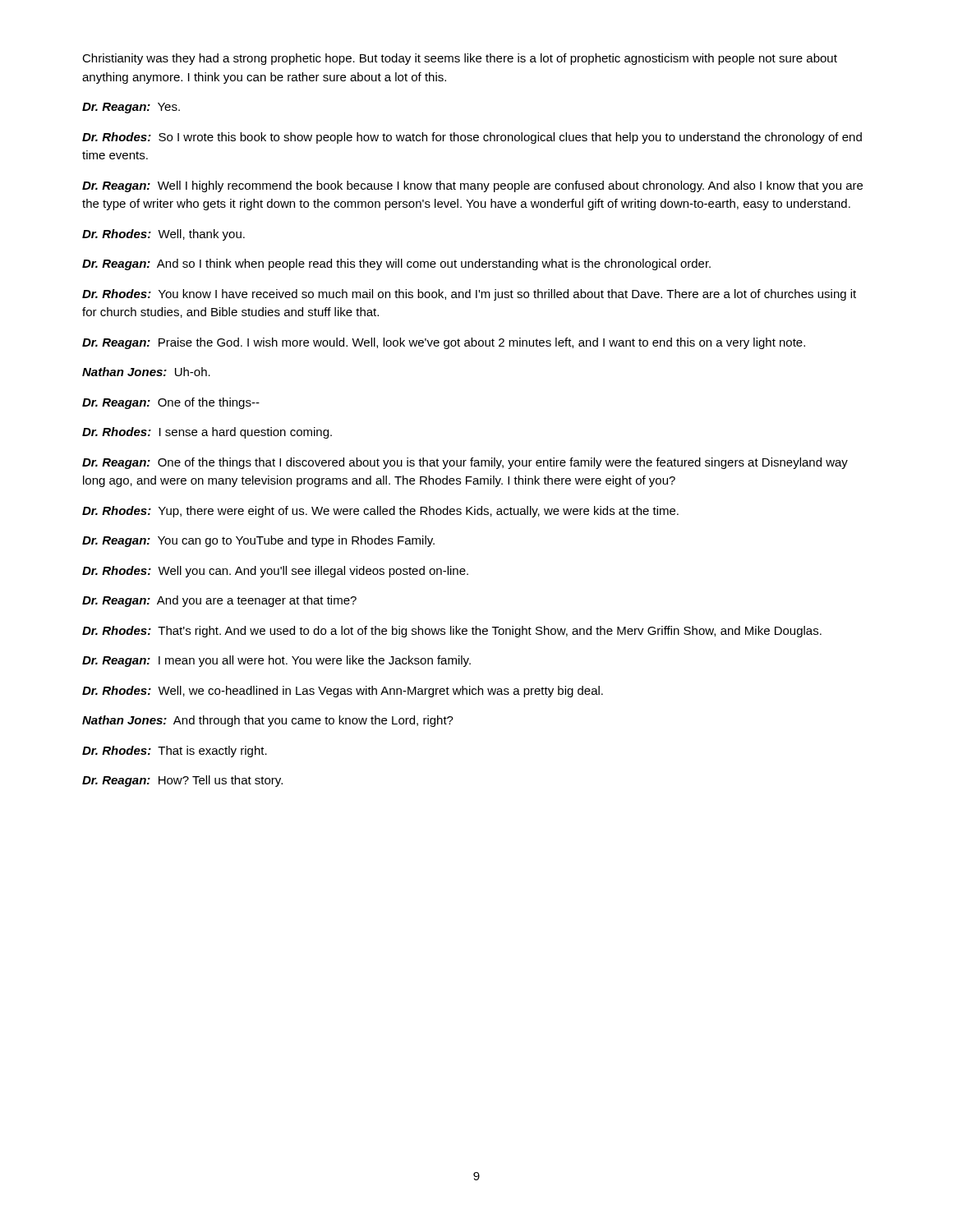This screenshot has width=953, height=1232.
Task: Find the block on this page that starts "Dr. Reagan: Well"
Action: (473, 194)
